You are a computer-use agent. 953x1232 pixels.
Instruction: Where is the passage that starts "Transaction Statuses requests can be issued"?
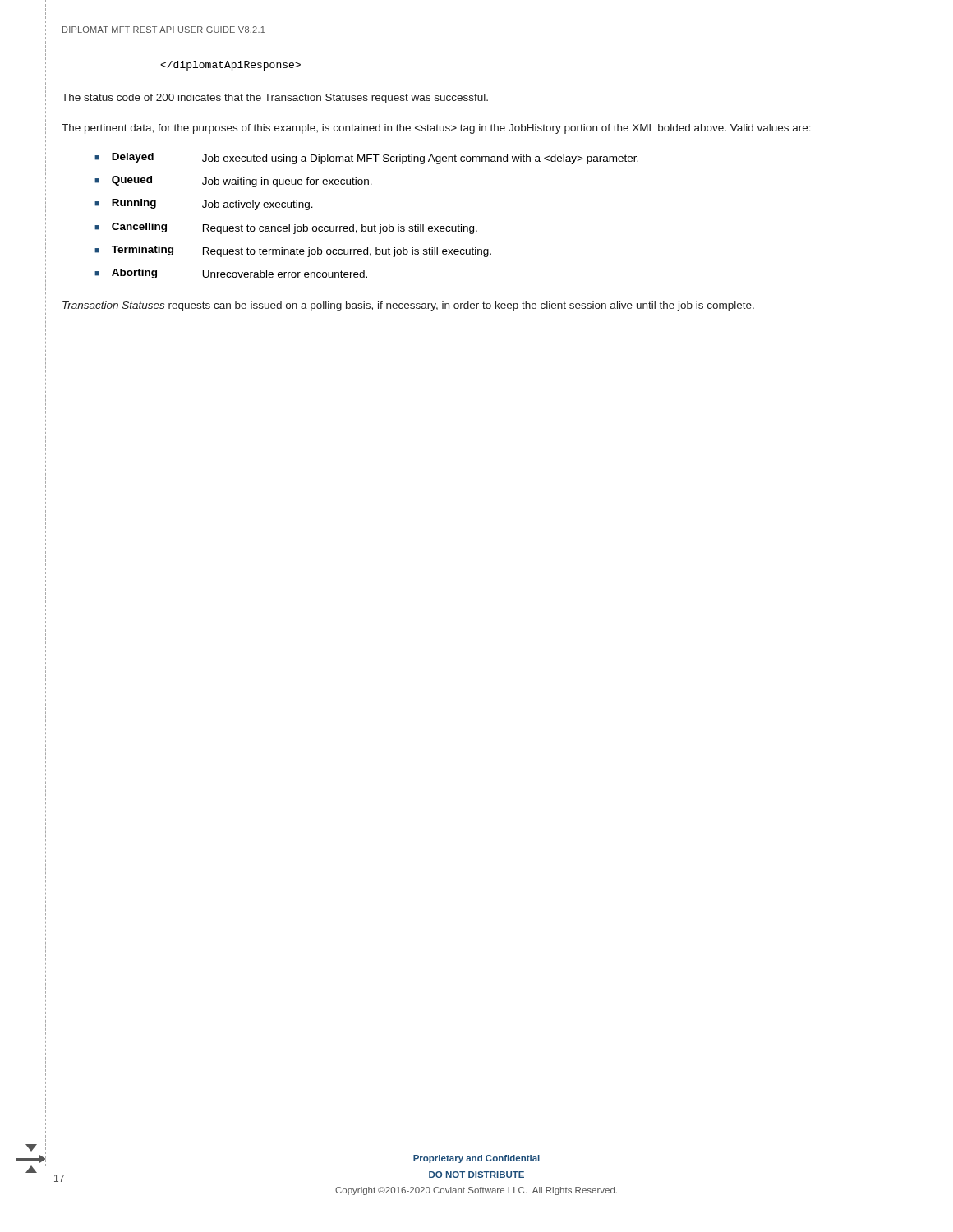408,305
